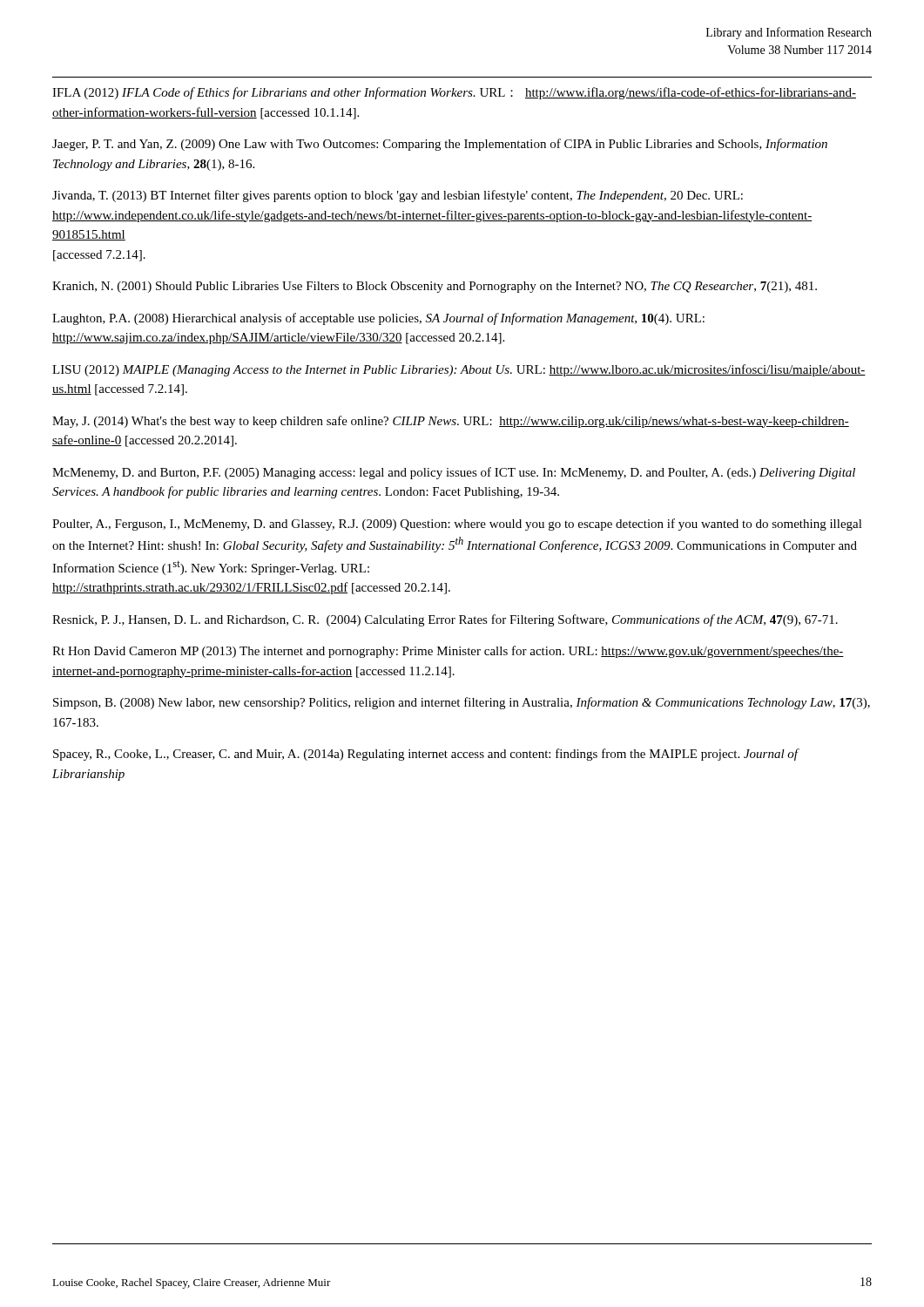Viewport: 924px width, 1307px height.
Task: Locate the block of text that opens with "McMenemy, D. and Burton, P.F. (2005) Managing"
Action: (x=454, y=482)
